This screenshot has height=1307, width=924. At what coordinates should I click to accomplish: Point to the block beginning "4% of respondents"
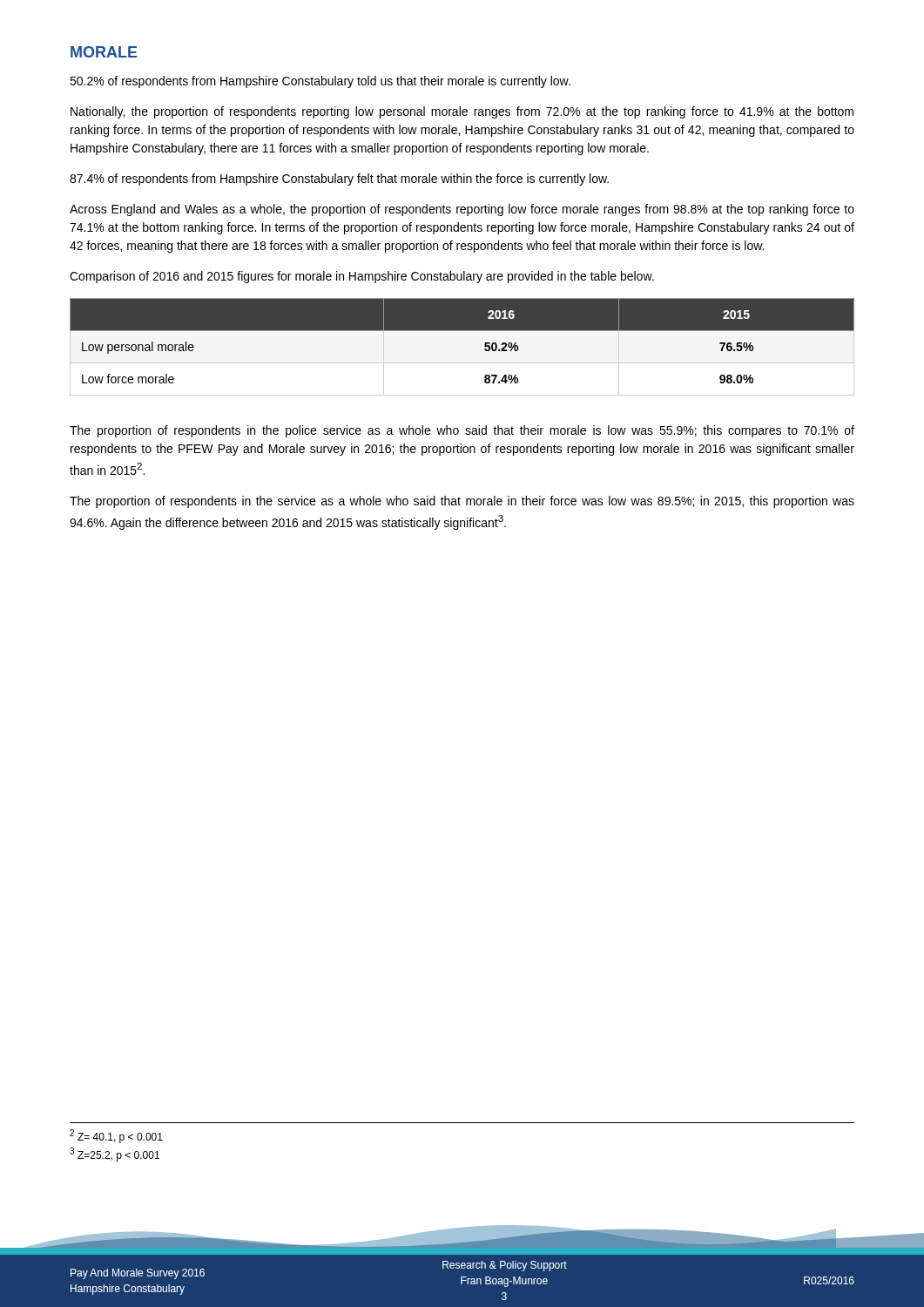tap(340, 179)
